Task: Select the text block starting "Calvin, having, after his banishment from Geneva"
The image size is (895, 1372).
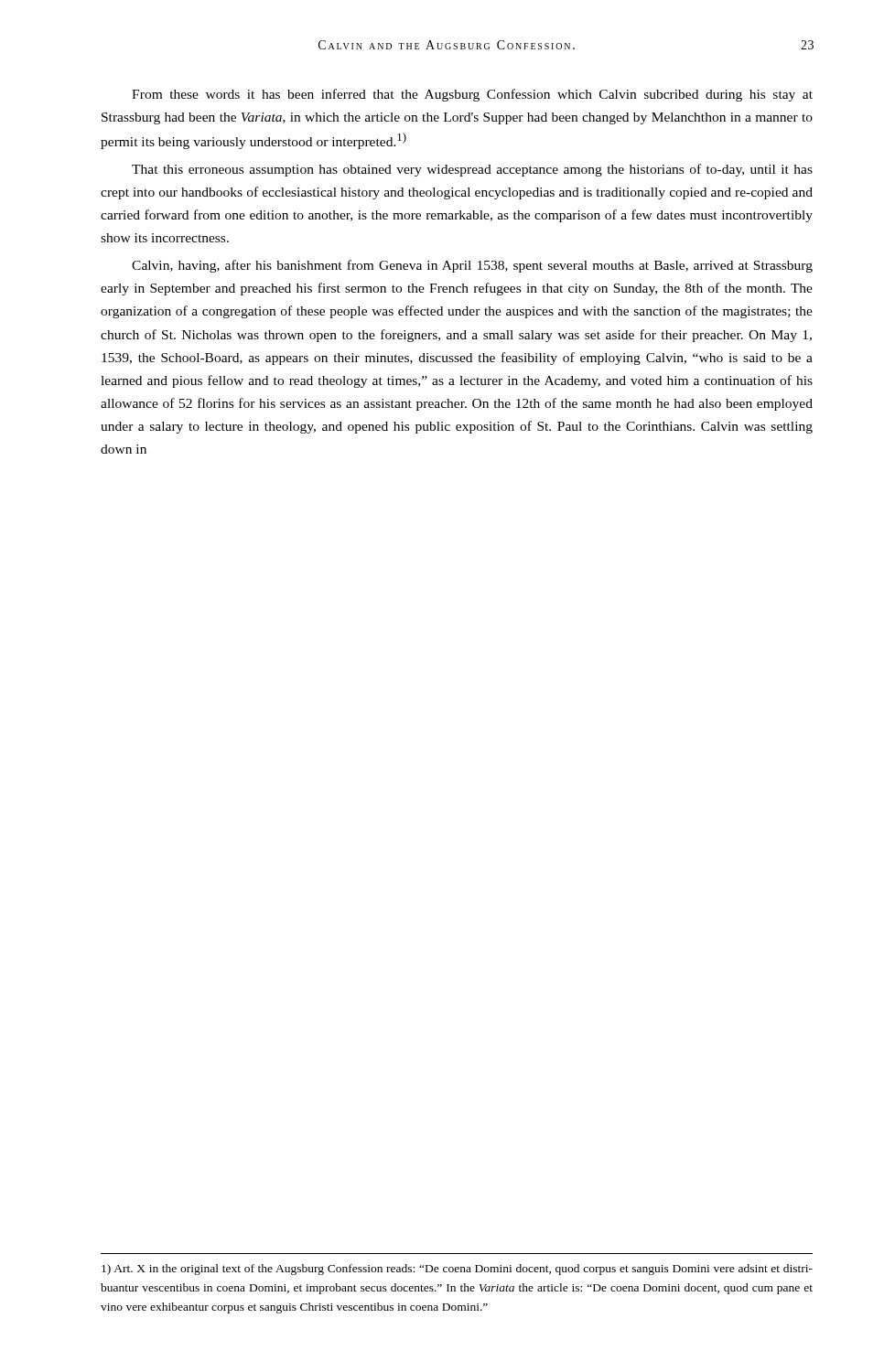Action: pos(457,357)
